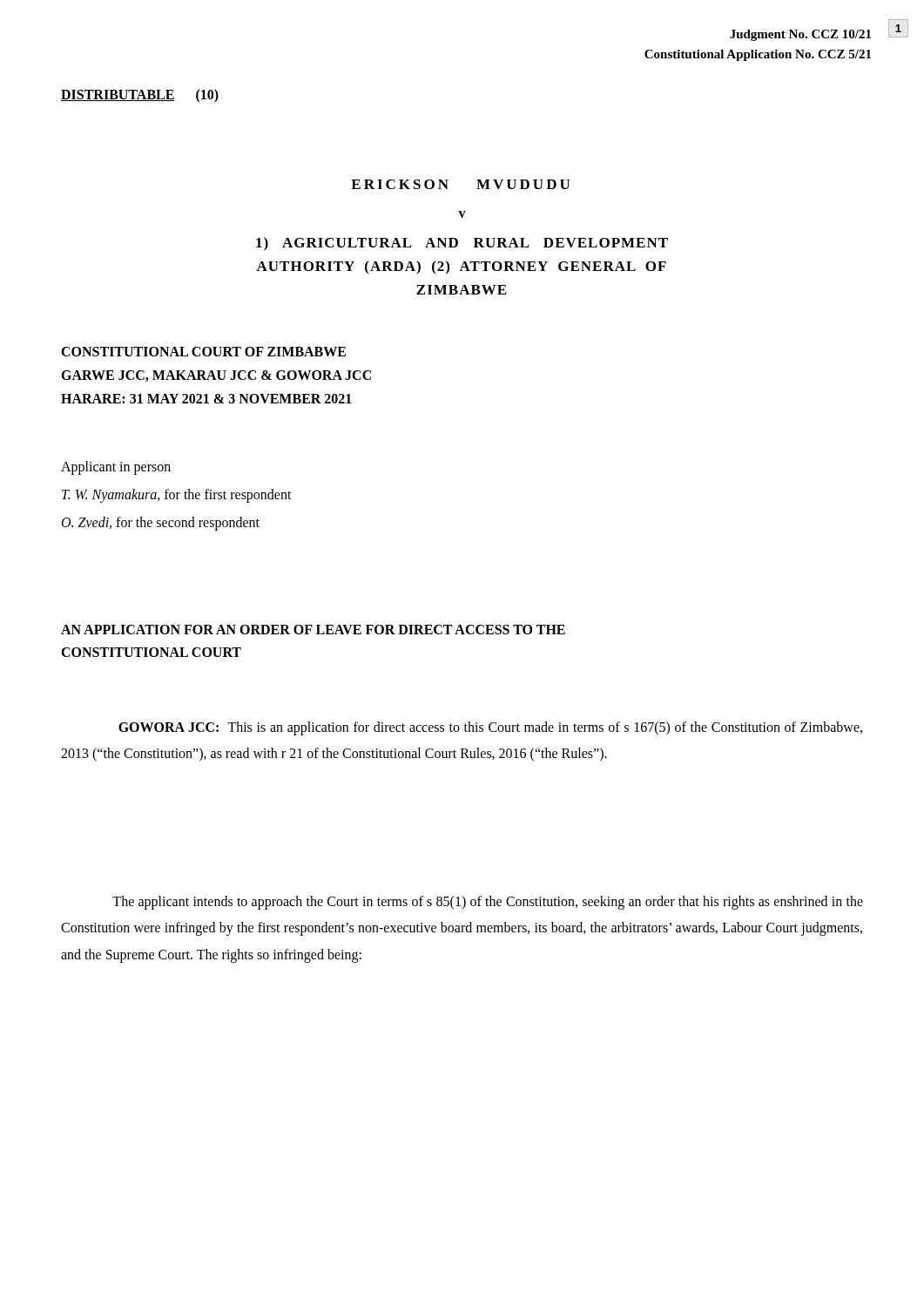Click on the region starting "Applicant in person"
924x1307 pixels.
click(116, 467)
